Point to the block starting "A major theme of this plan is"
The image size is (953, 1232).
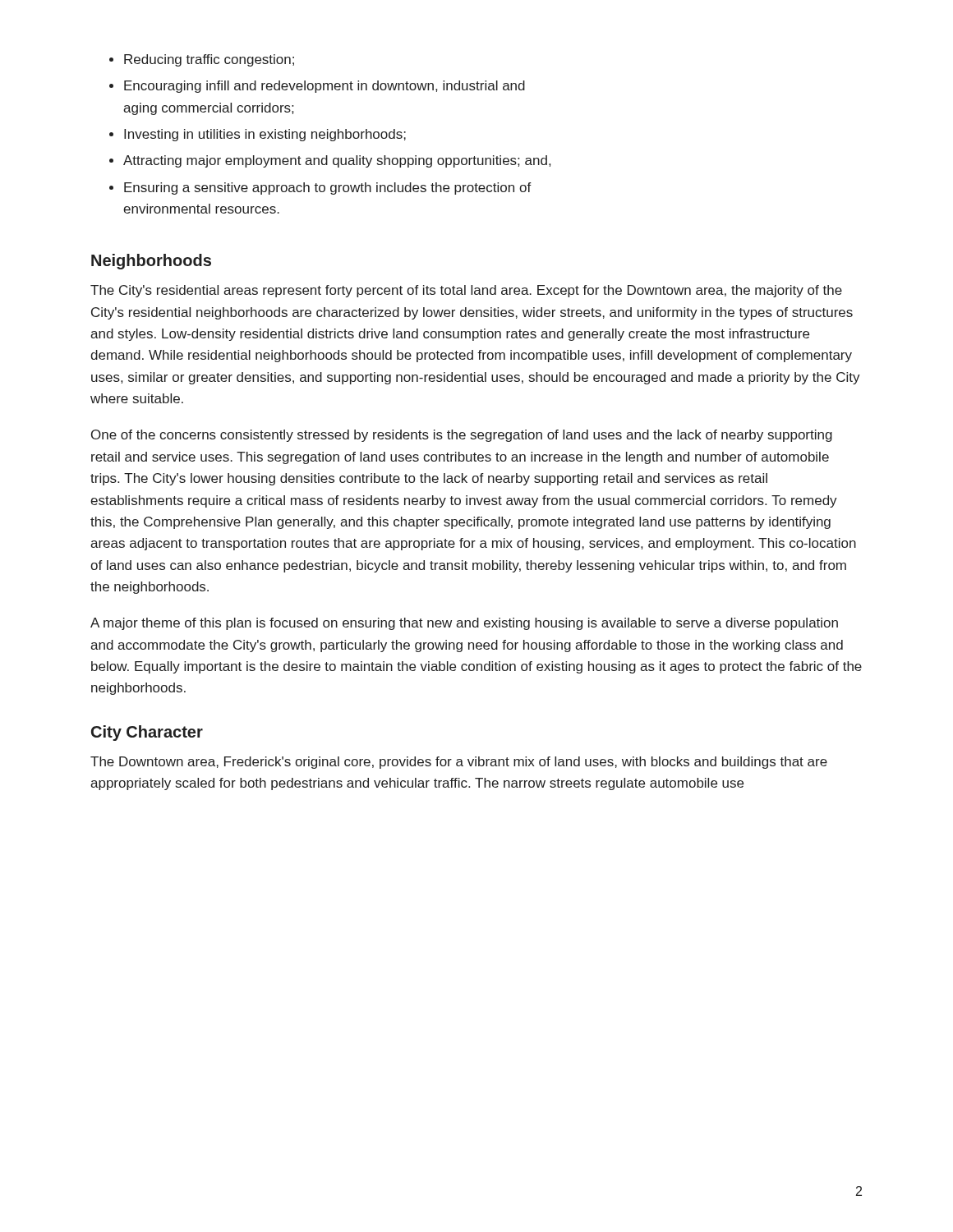[x=476, y=656]
